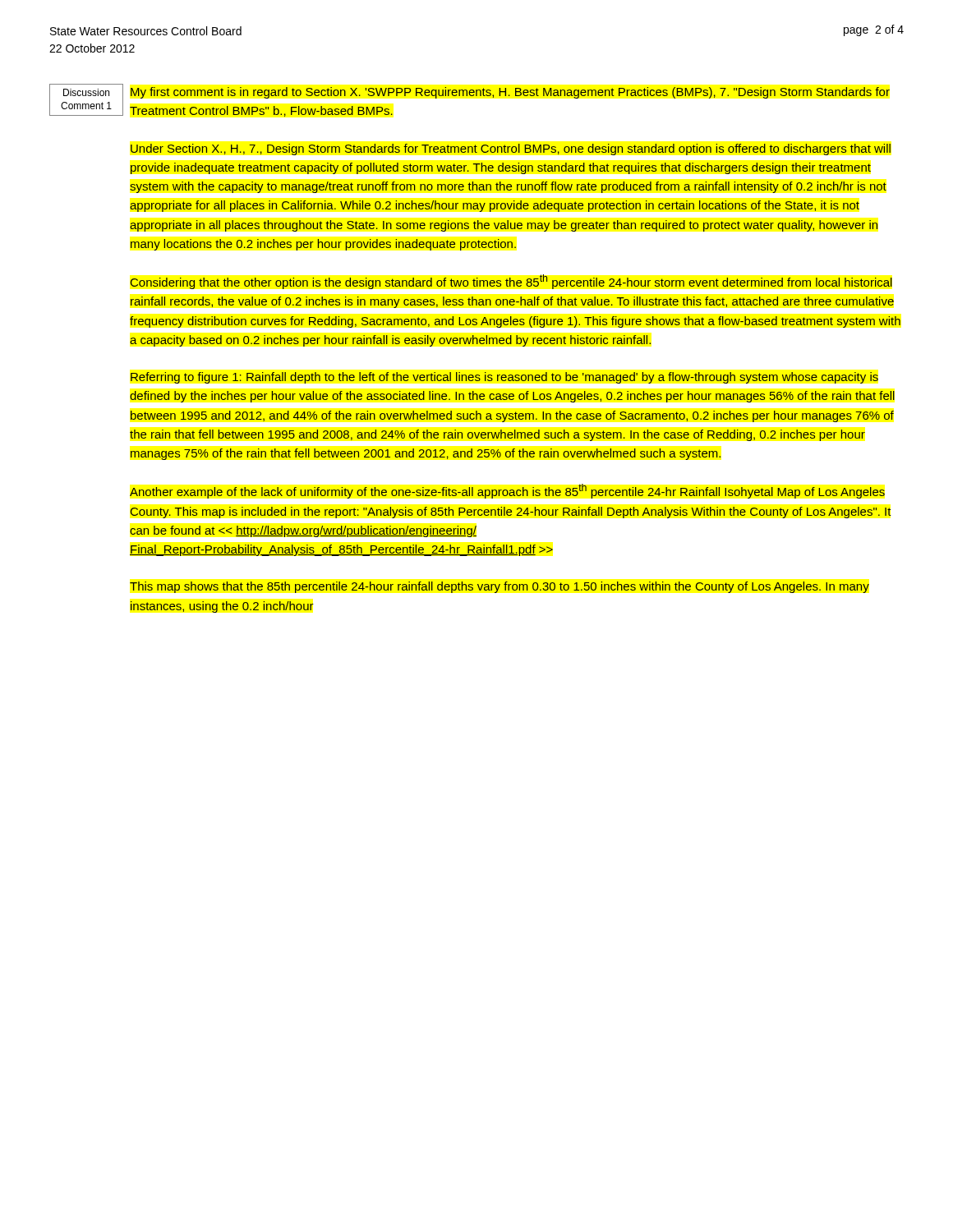Click on the passage starting "Under Section X., H., 7., Design Storm"
The height and width of the screenshot is (1232, 953).
511,196
